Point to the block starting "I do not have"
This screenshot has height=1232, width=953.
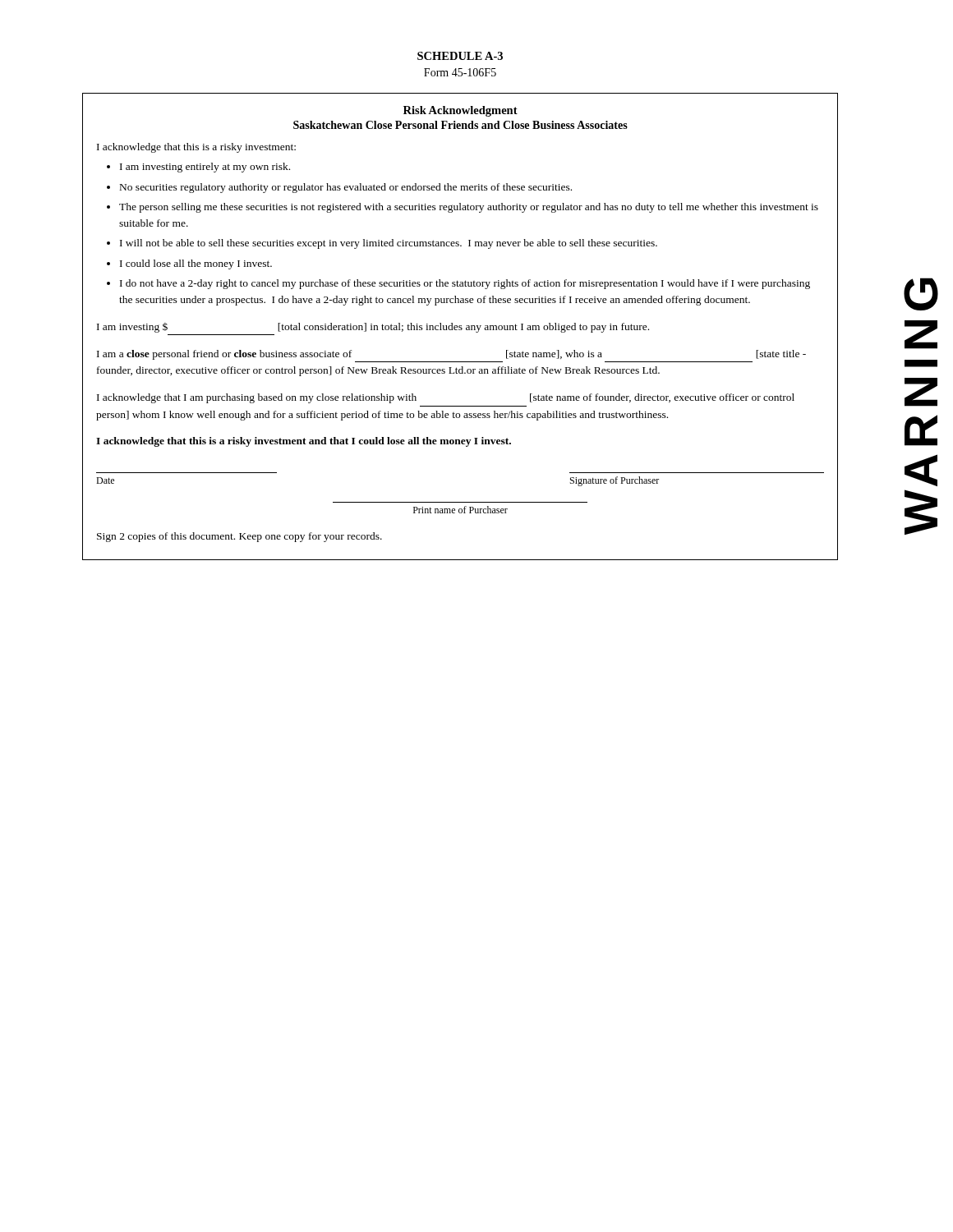pyautogui.click(x=465, y=291)
